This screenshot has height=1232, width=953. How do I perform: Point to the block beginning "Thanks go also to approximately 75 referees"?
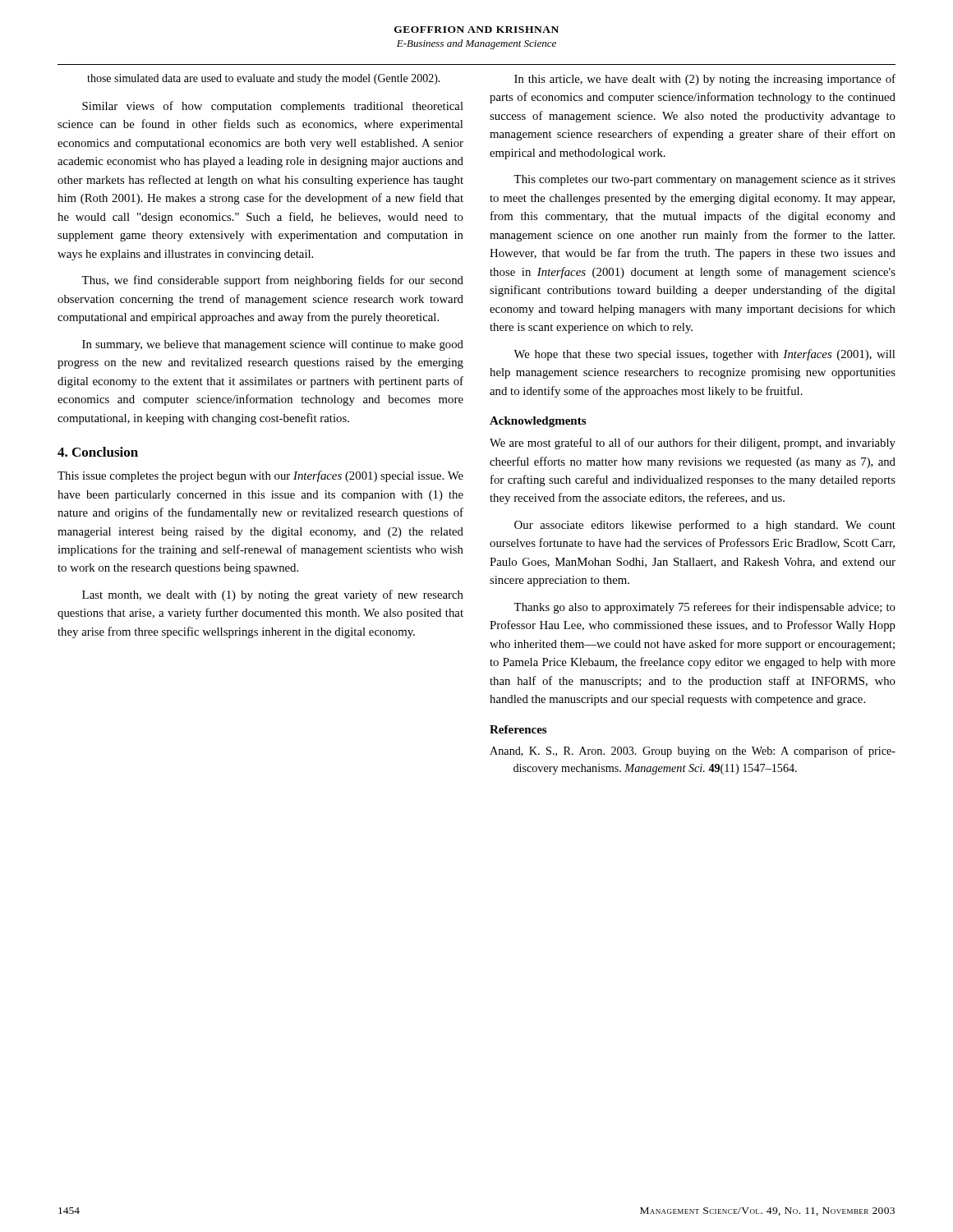tap(693, 653)
